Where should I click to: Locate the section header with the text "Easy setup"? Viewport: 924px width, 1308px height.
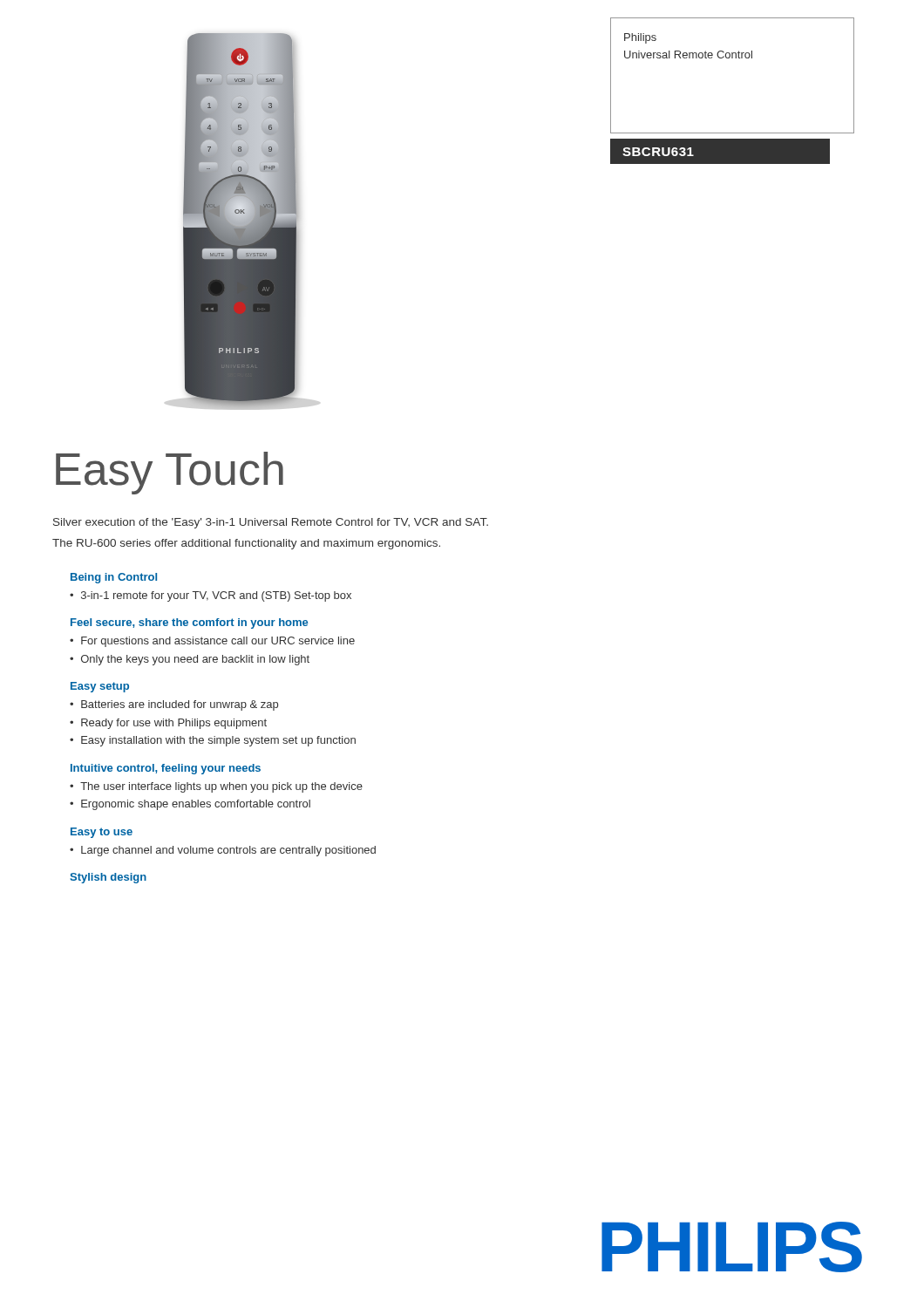100,686
